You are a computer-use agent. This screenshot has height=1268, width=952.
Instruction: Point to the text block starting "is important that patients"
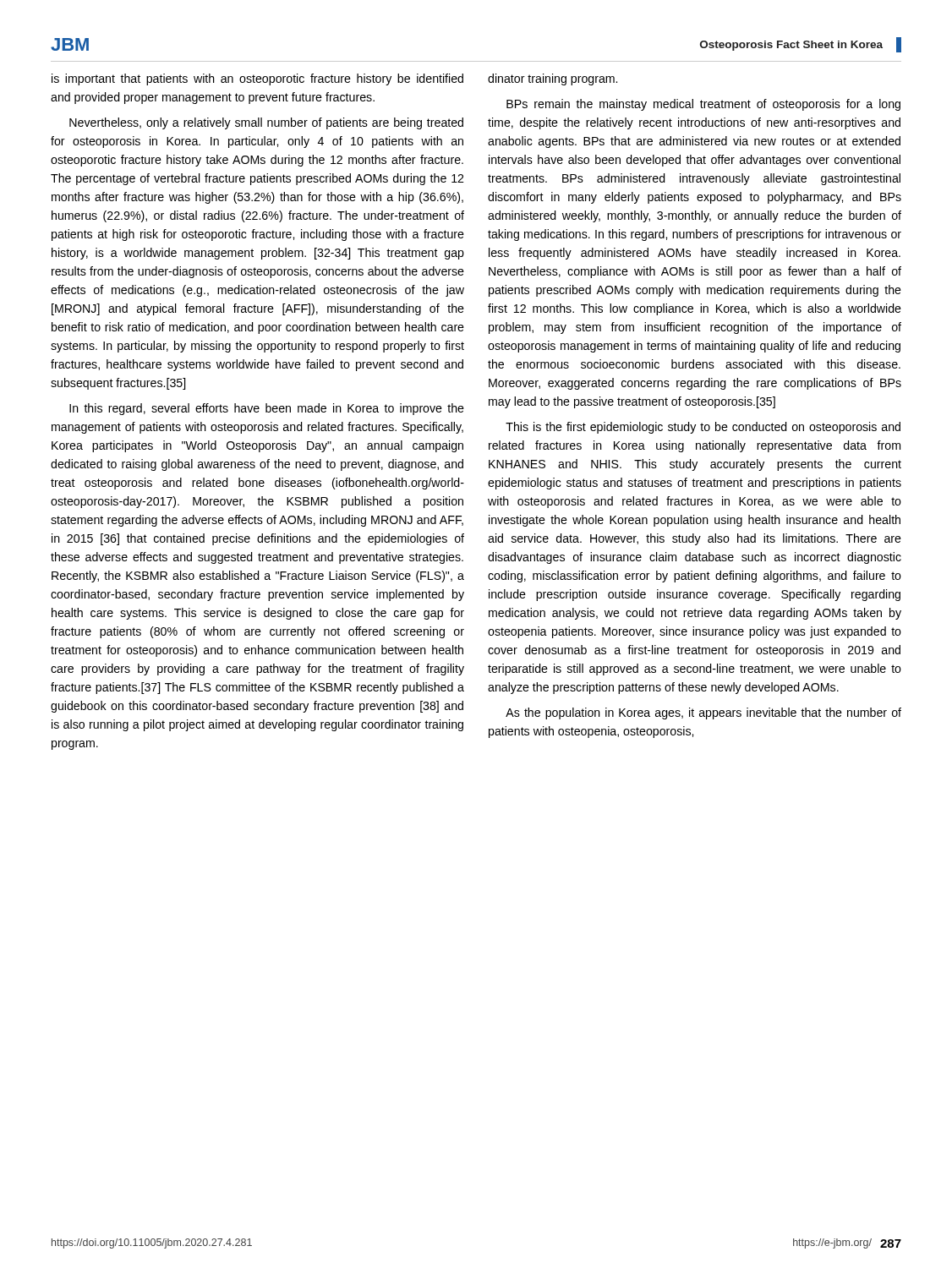point(257,411)
